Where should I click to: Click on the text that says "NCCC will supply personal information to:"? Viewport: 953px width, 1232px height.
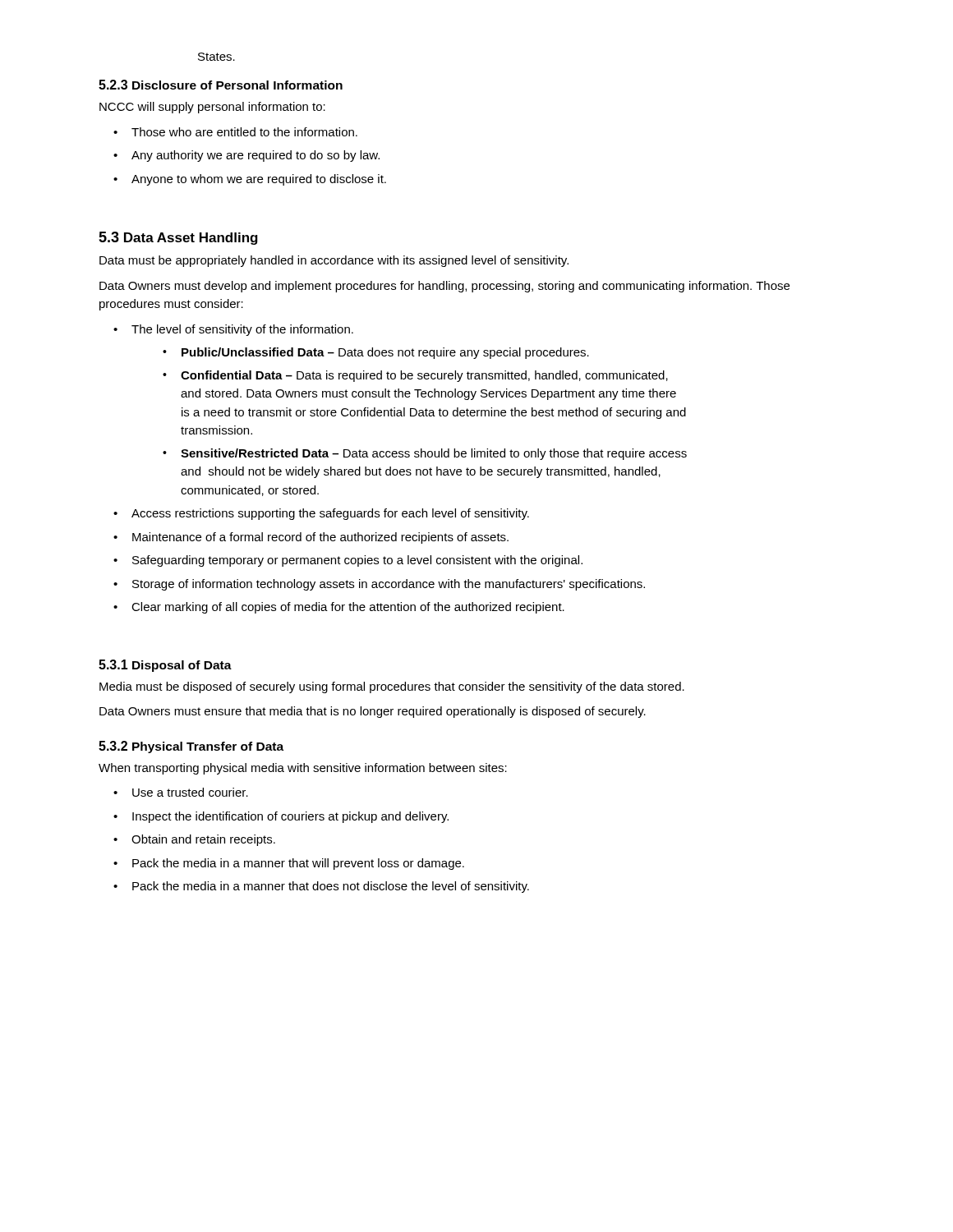coord(212,106)
